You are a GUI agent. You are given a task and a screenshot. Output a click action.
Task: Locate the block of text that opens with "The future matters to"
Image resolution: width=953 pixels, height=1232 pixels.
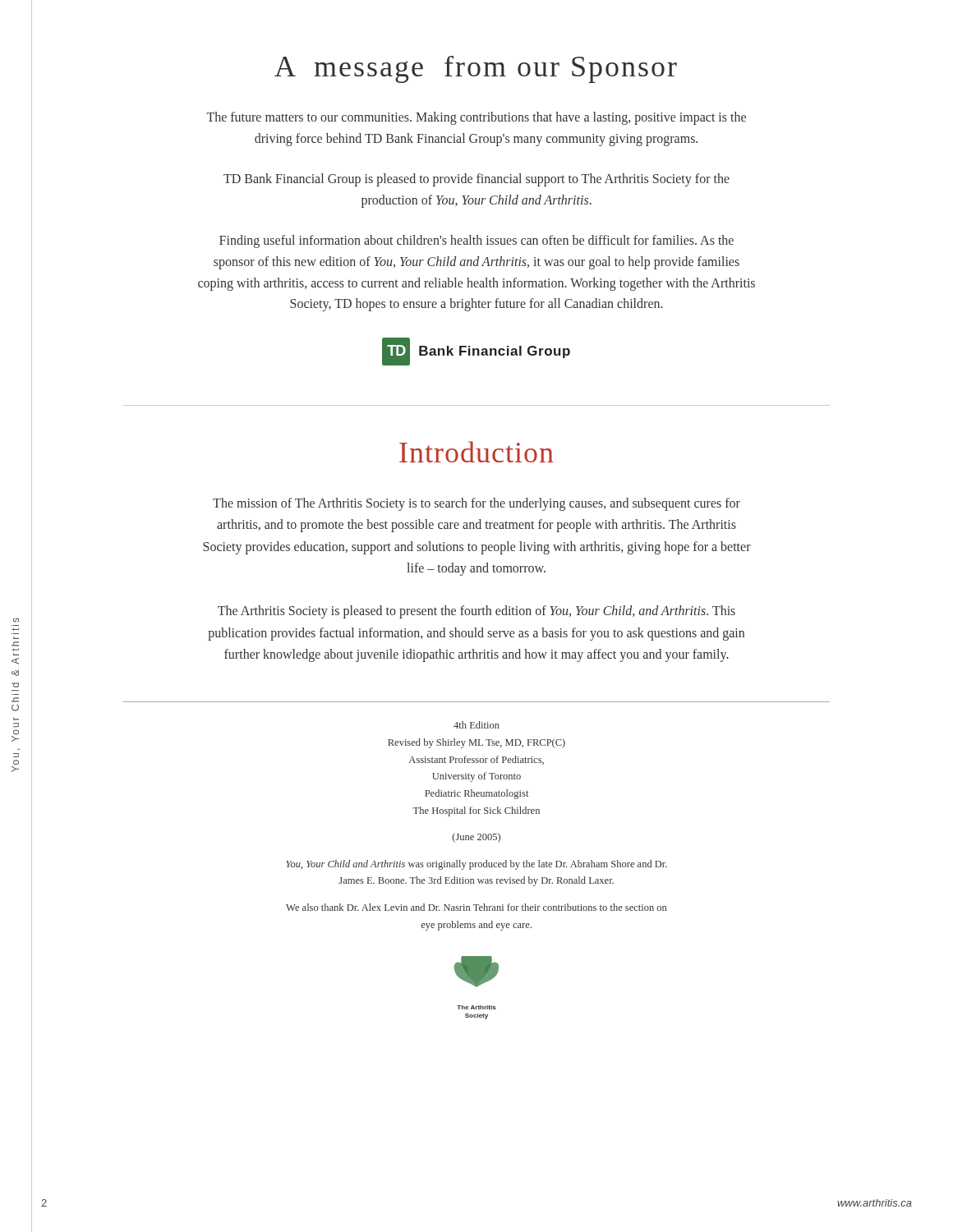tap(476, 211)
